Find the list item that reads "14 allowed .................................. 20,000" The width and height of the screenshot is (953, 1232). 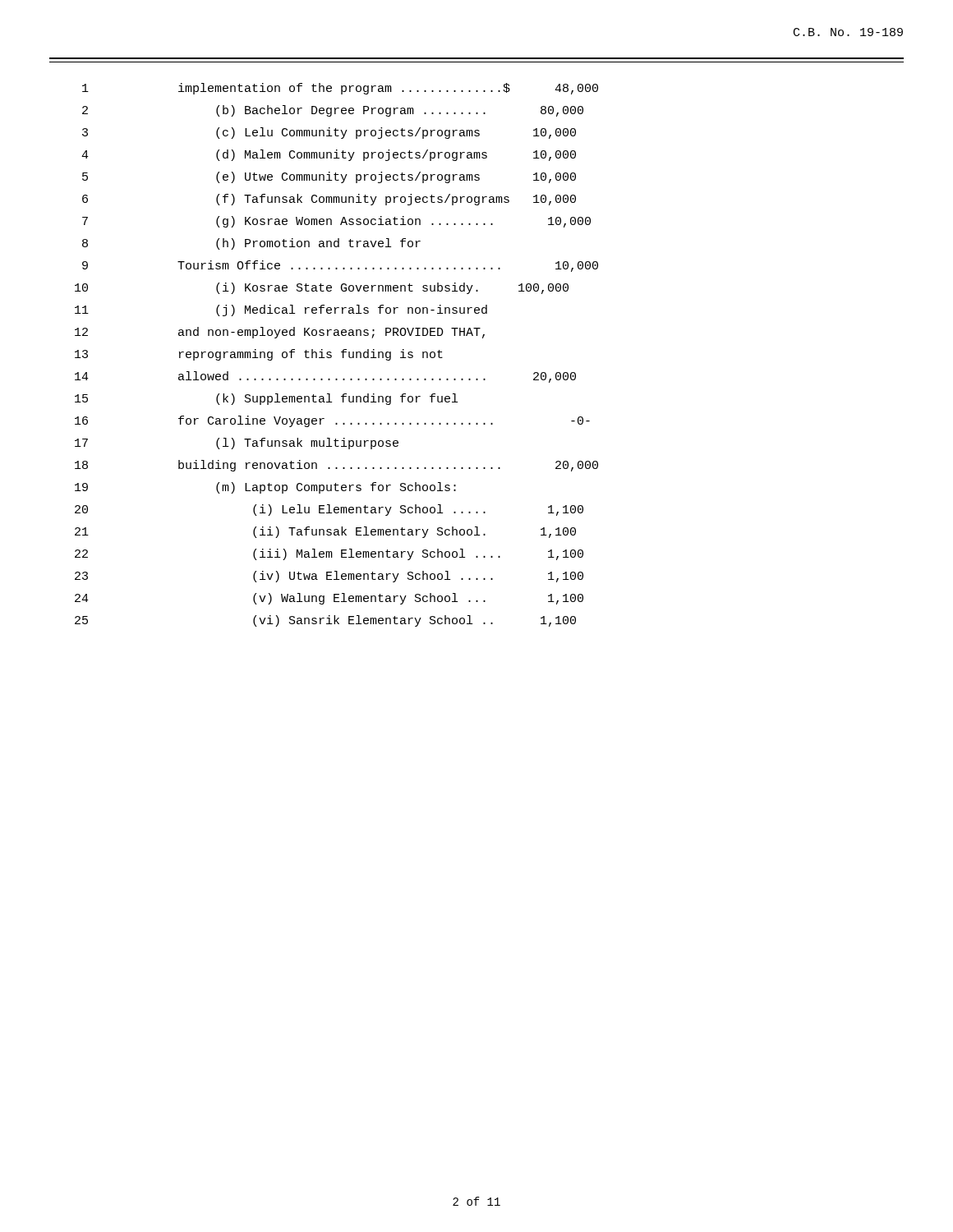point(476,377)
